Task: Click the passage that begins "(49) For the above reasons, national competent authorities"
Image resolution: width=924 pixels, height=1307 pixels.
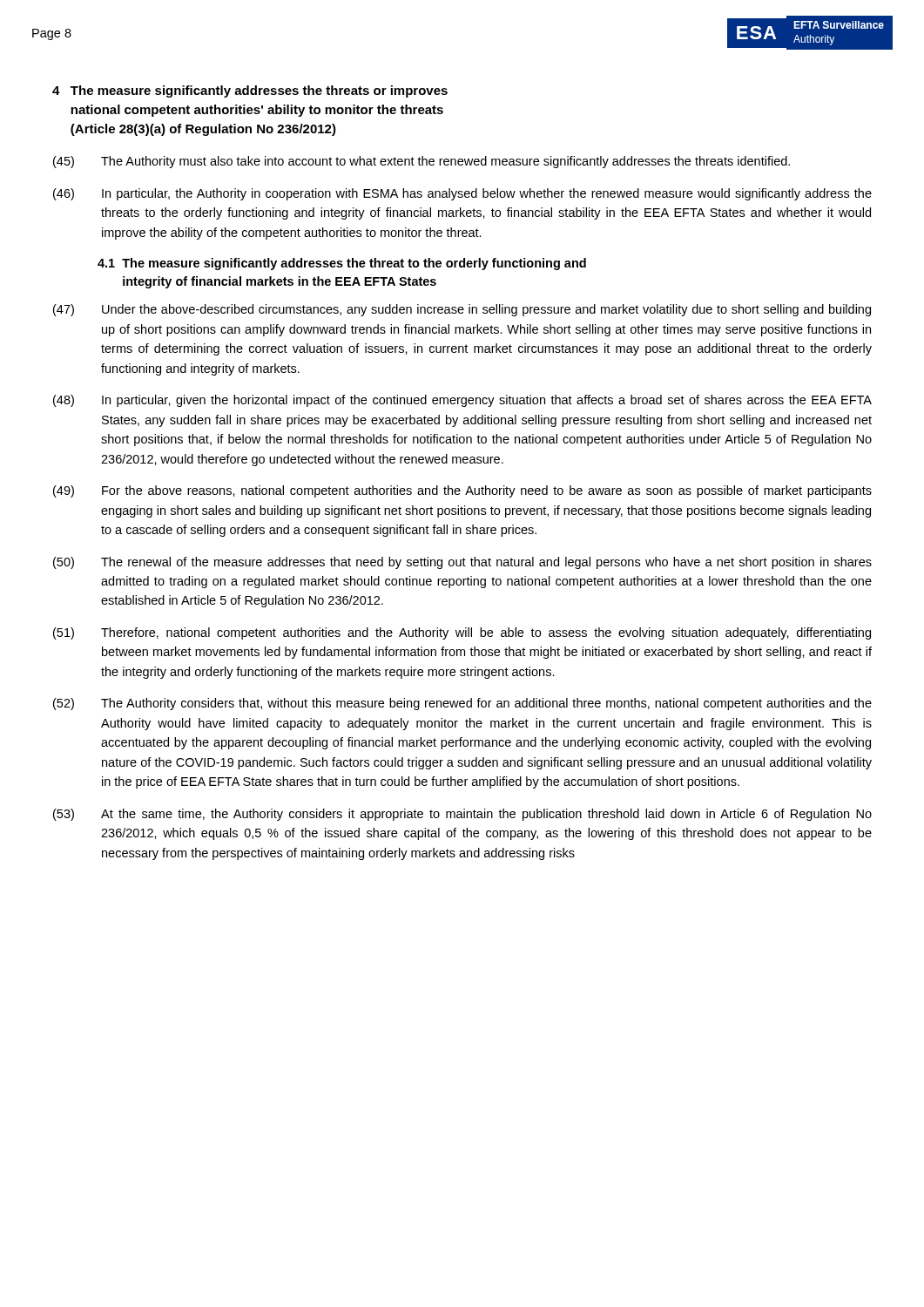Action: [x=462, y=510]
